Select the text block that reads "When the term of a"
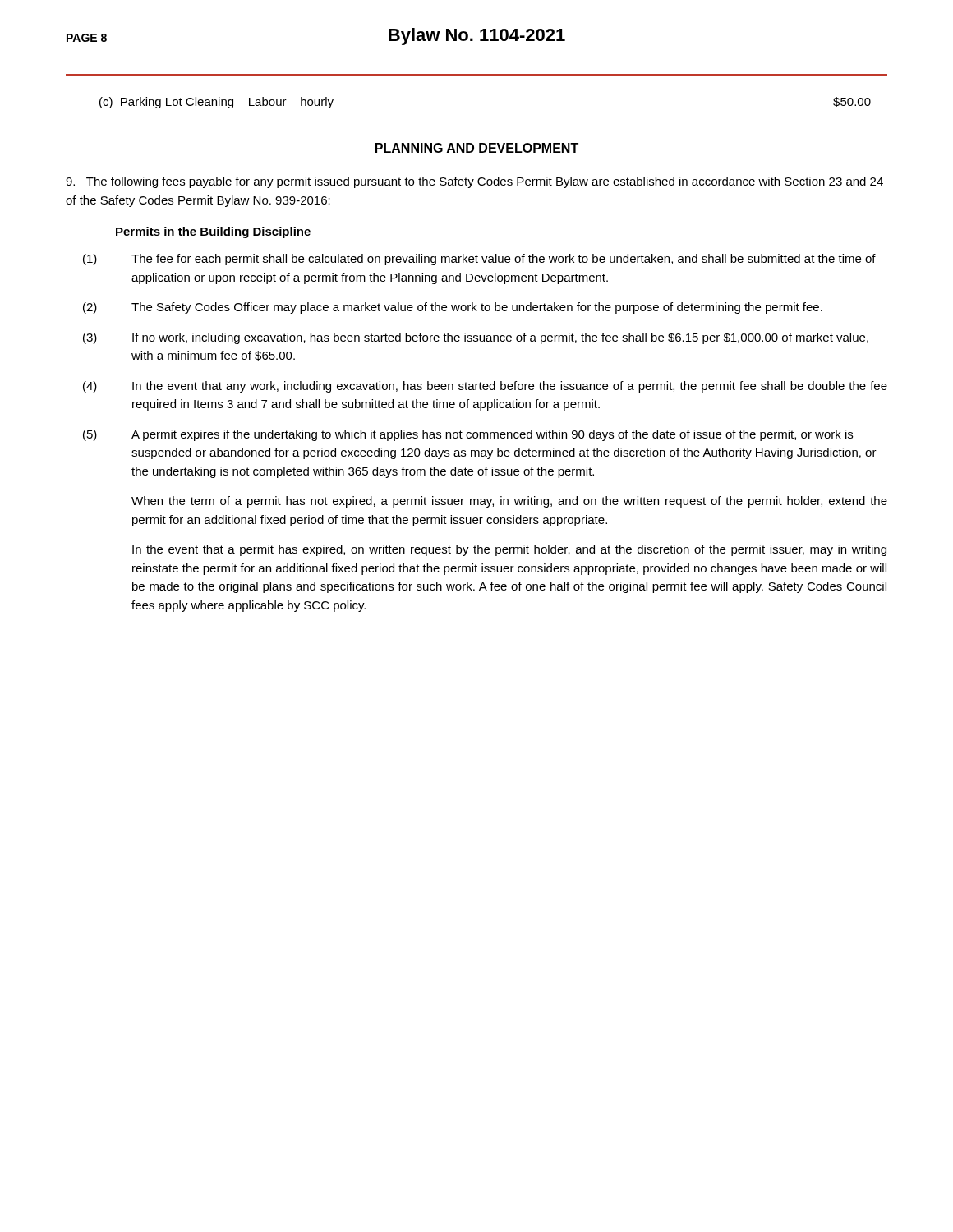953x1232 pixels. (x=509, y=510)
